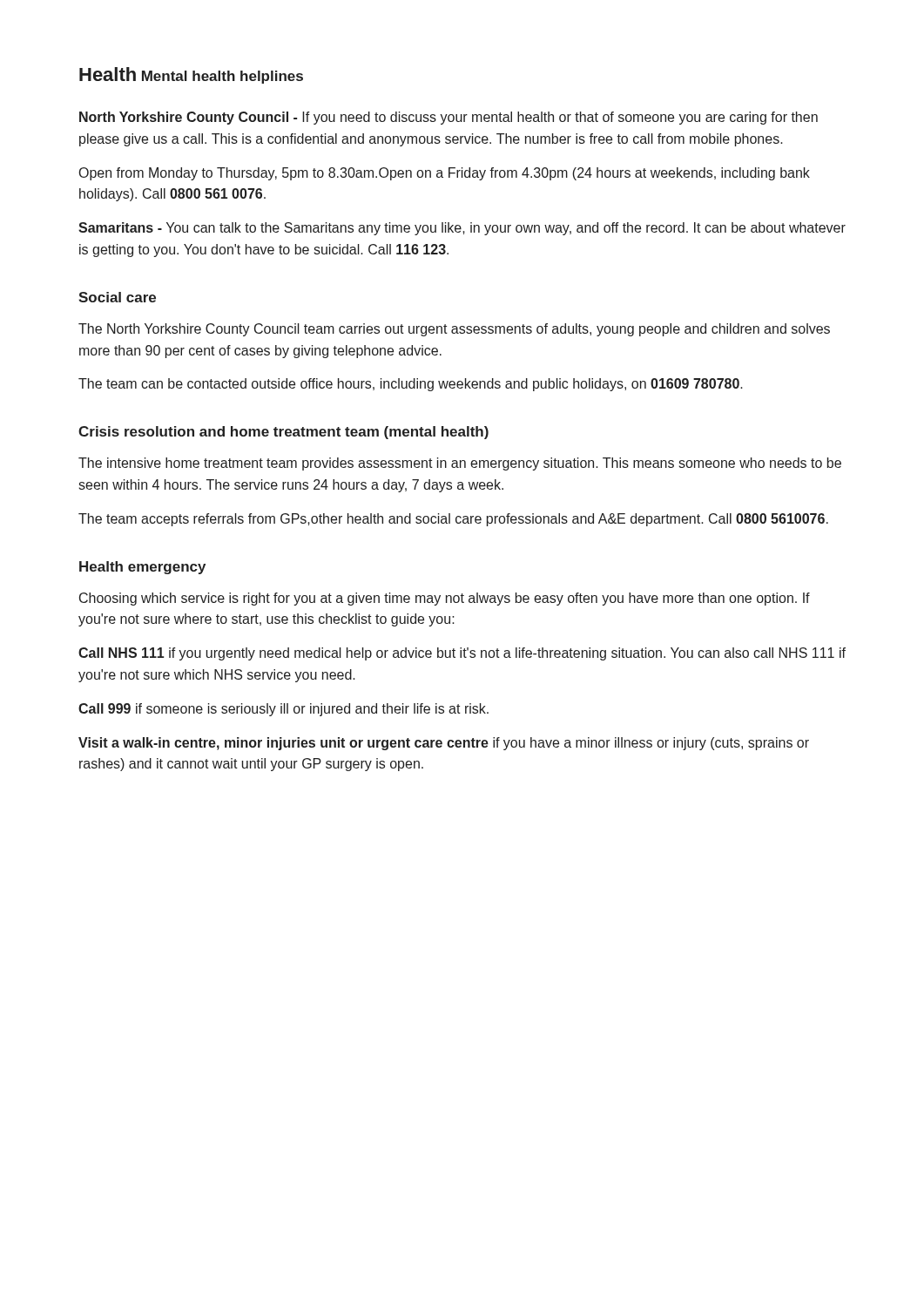The width and height of the screenshot is (924, 1307).
Task: Point to the element starting "Crisis resolution and home"
Action: tap(284, 432)
